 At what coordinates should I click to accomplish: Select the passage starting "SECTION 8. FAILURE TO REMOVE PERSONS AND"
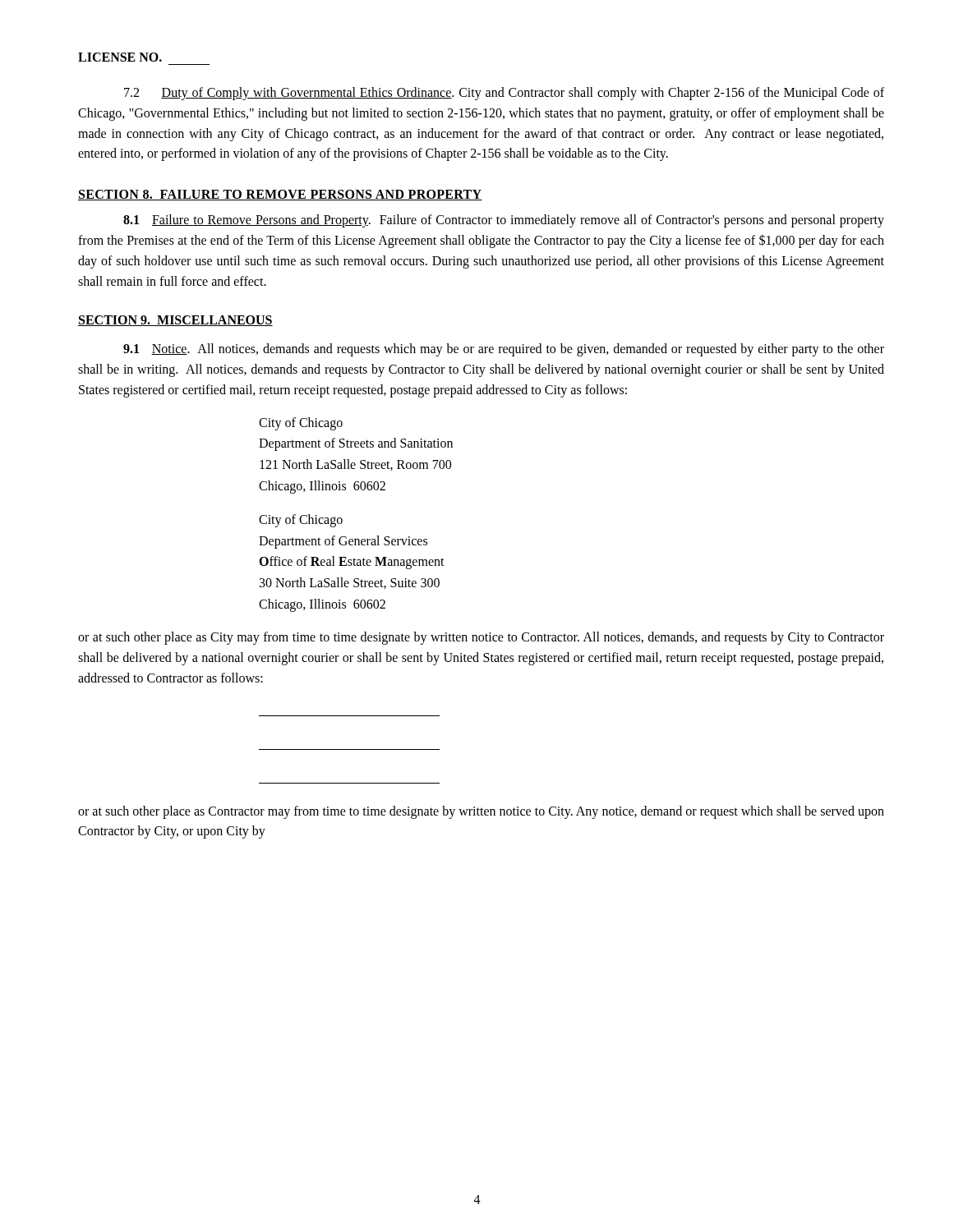tap(280, 194)
